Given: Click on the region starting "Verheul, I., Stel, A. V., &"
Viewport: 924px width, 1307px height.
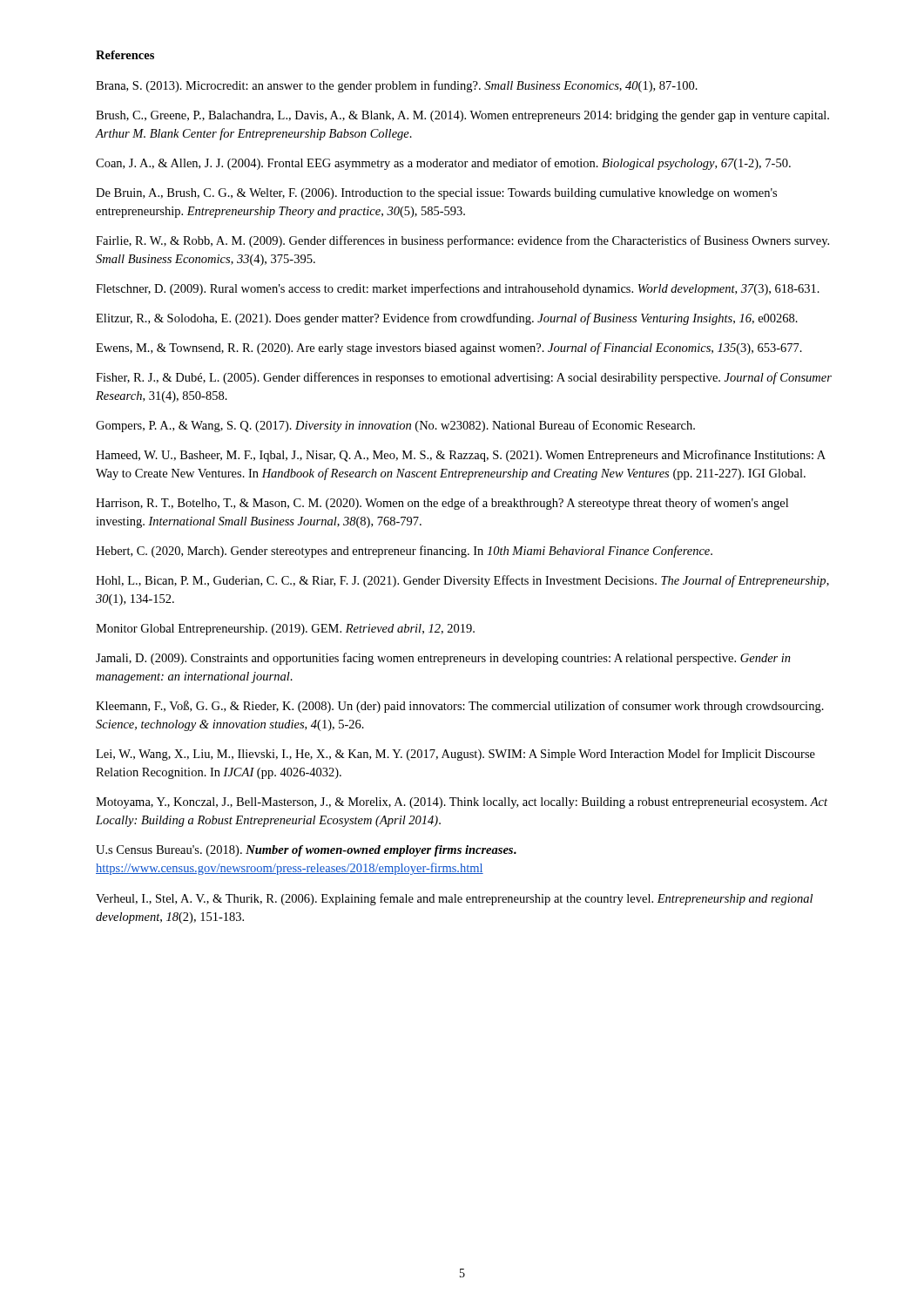Looking at the screenshot, I should 454,907.
